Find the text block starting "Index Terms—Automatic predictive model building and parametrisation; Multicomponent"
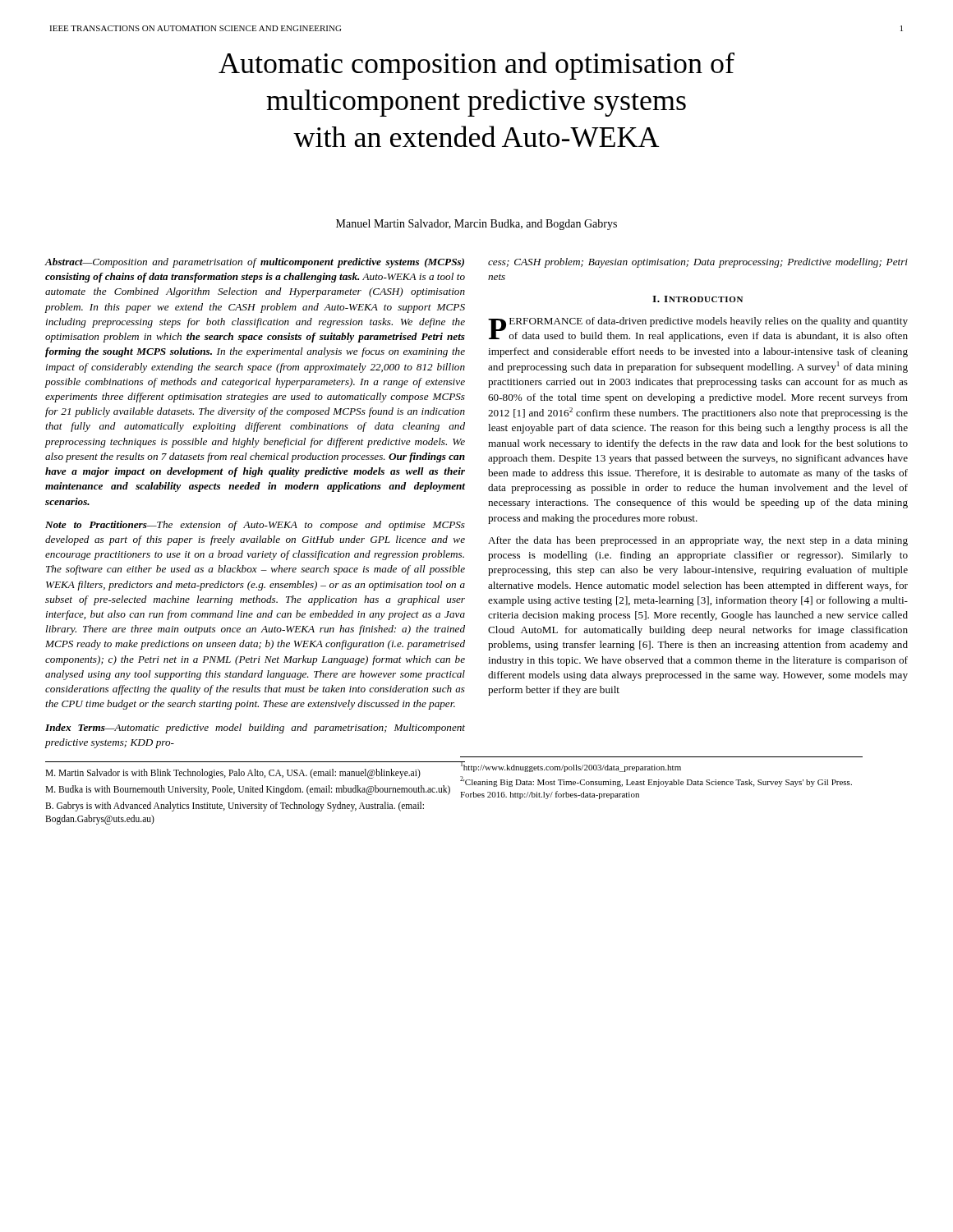 point(255,735)
